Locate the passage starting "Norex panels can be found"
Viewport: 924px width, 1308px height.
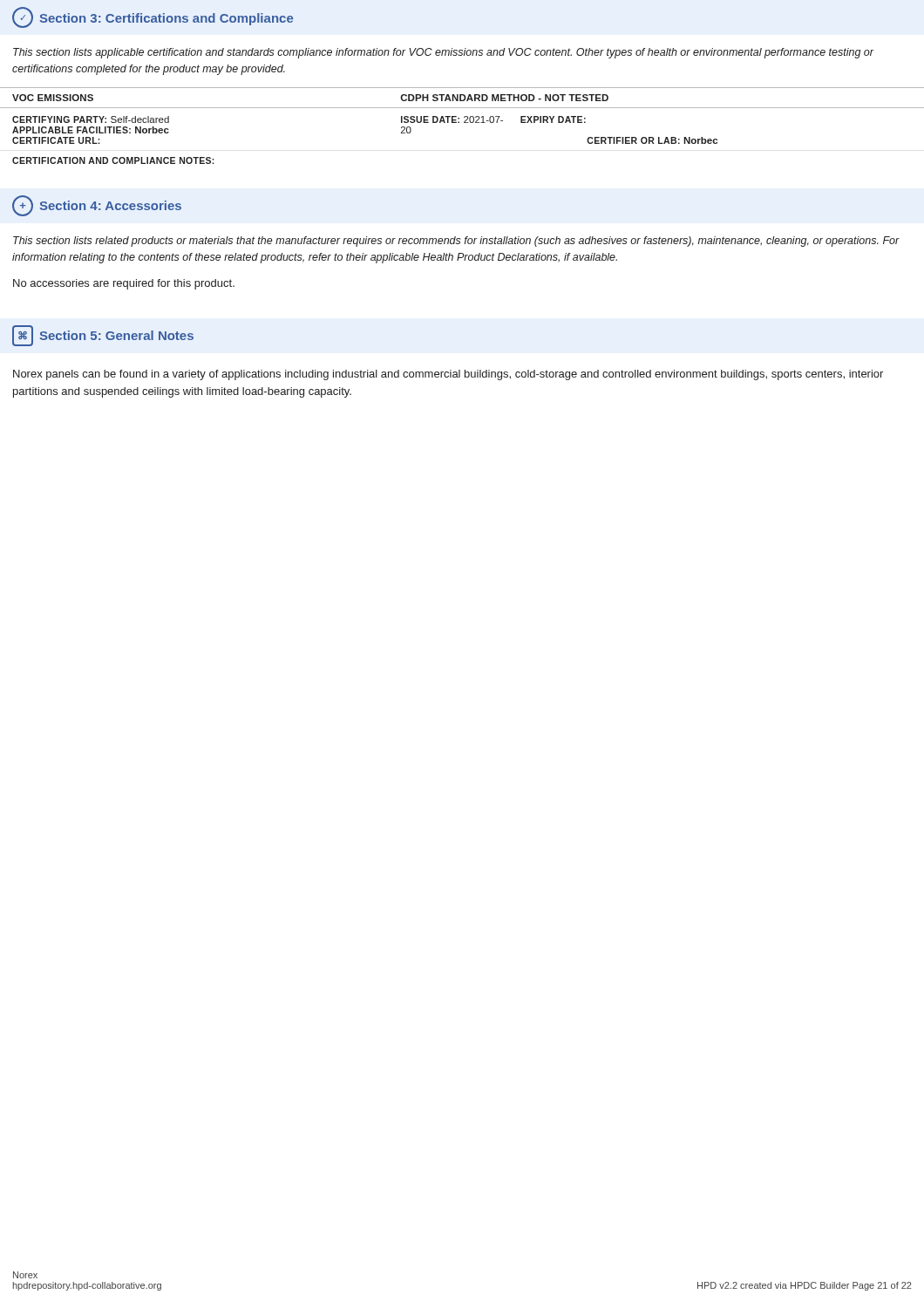click(448, 382)
